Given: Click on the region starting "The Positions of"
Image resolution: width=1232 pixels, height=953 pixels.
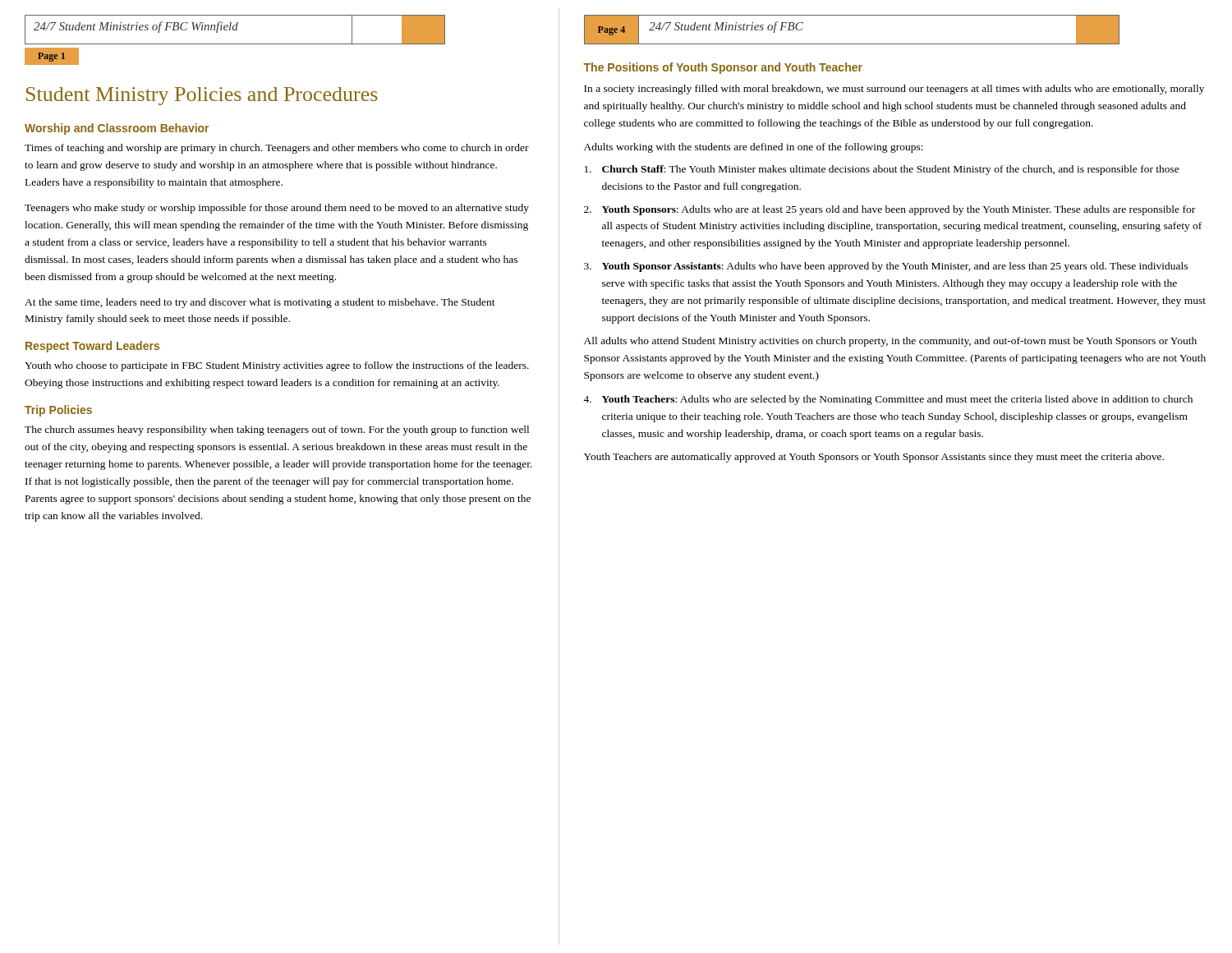Looking at the screenshot, I should click(x=723, y=67).
